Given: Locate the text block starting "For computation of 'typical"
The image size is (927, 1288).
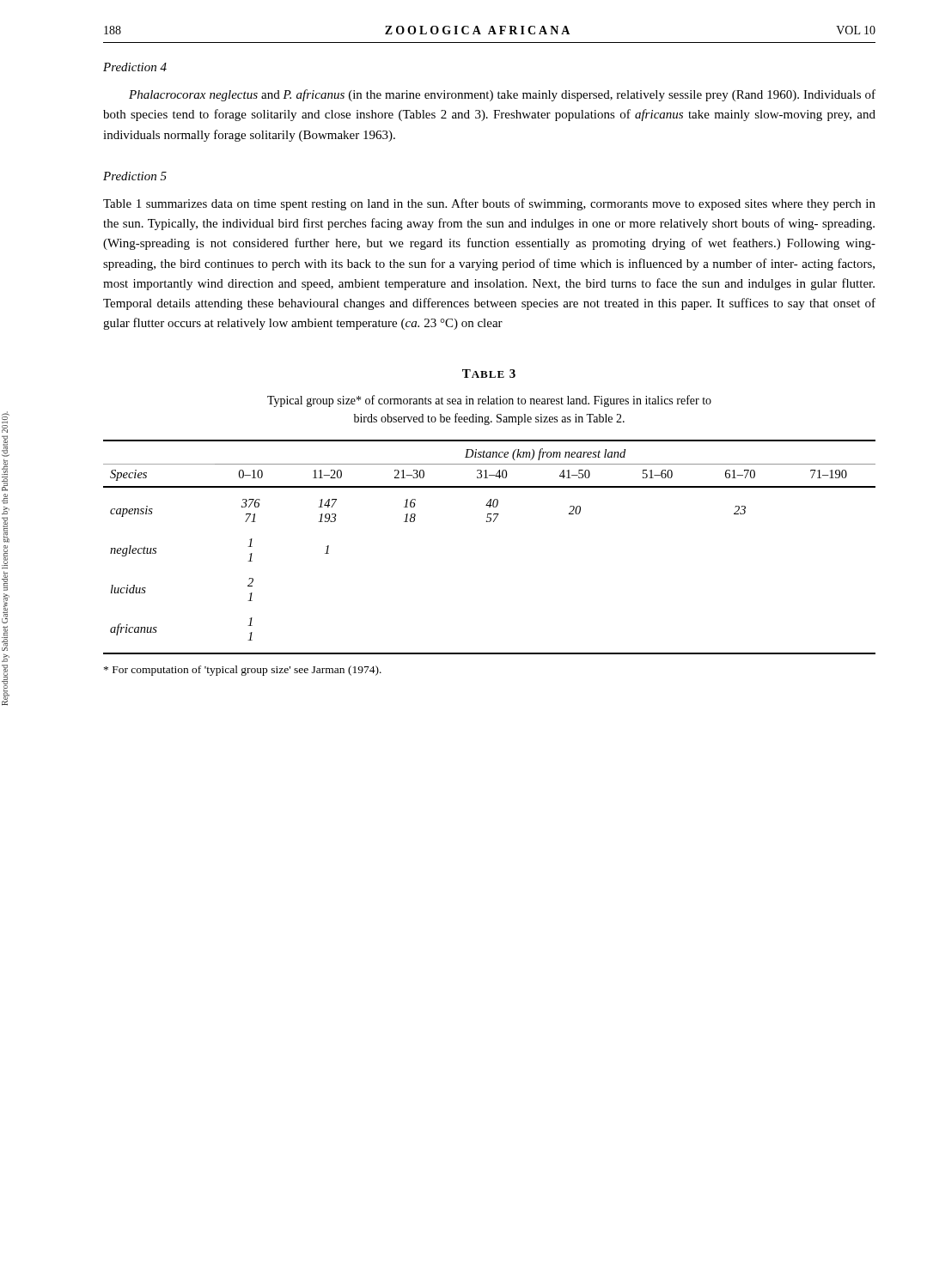Looking at the screenshot, I should [x=242, y=669].
